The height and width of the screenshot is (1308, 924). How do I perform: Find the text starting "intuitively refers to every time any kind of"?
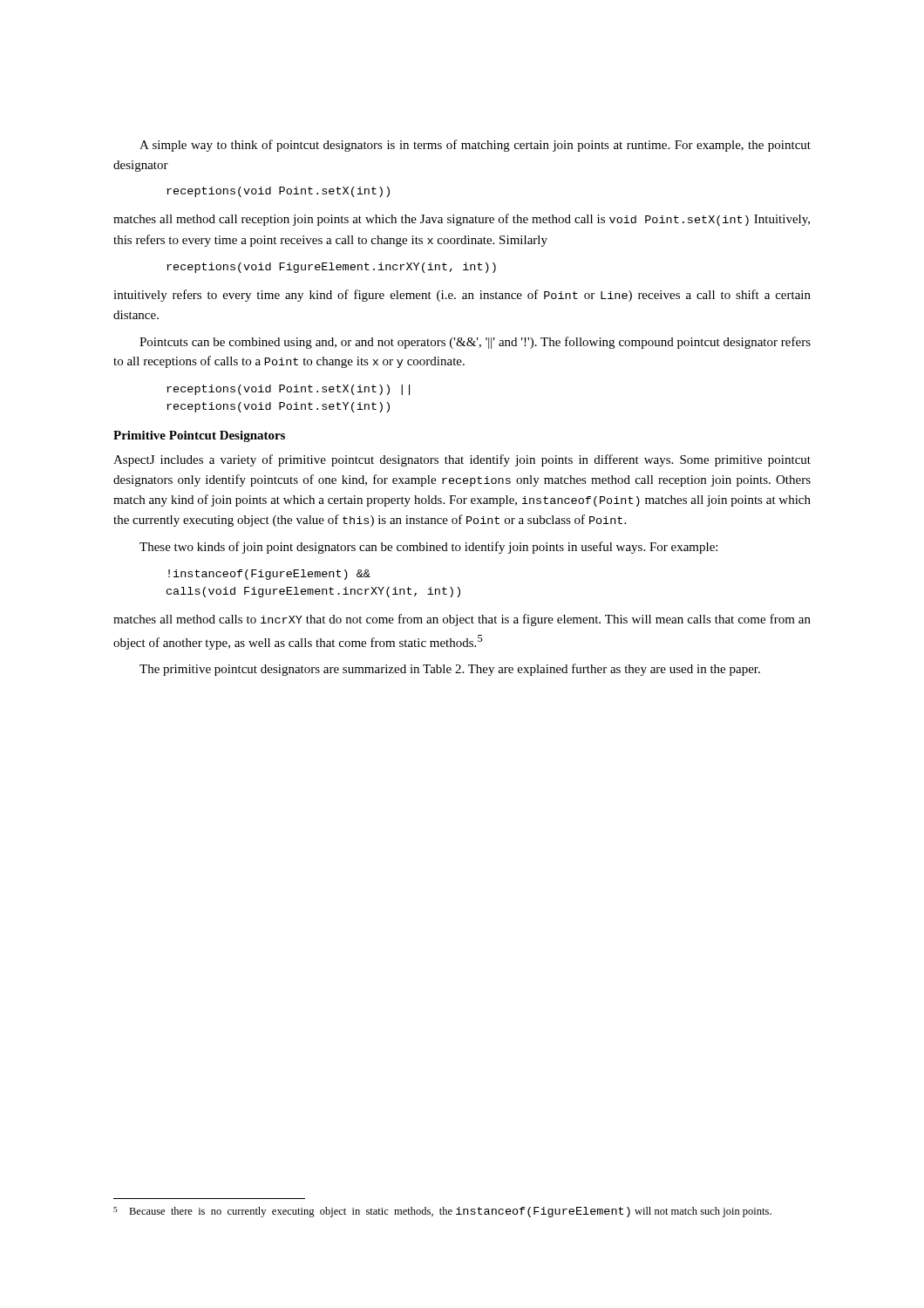[x=462, y=305]
